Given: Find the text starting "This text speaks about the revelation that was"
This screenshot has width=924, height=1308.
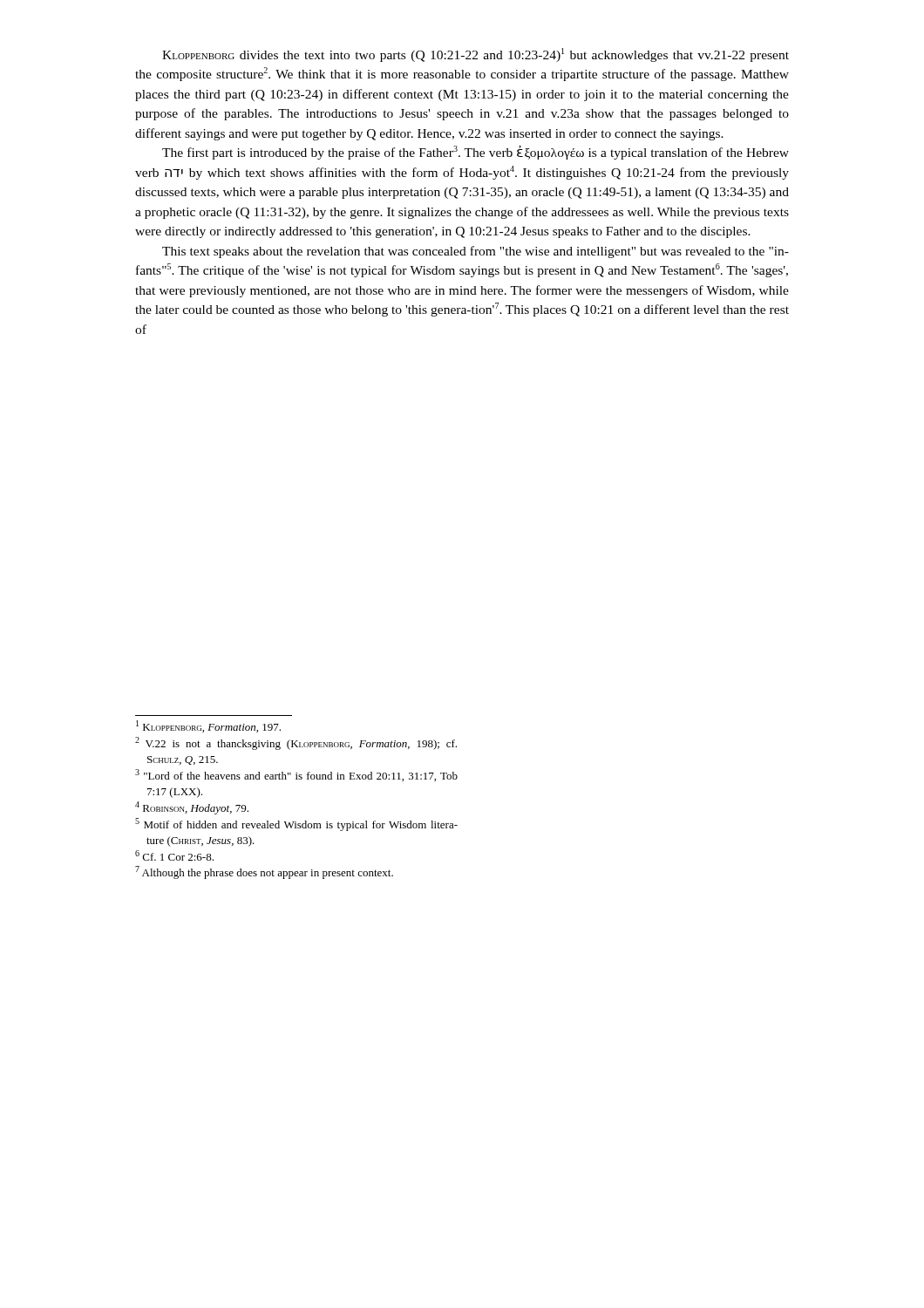Looking at the screenshot, I should (462, 290).
